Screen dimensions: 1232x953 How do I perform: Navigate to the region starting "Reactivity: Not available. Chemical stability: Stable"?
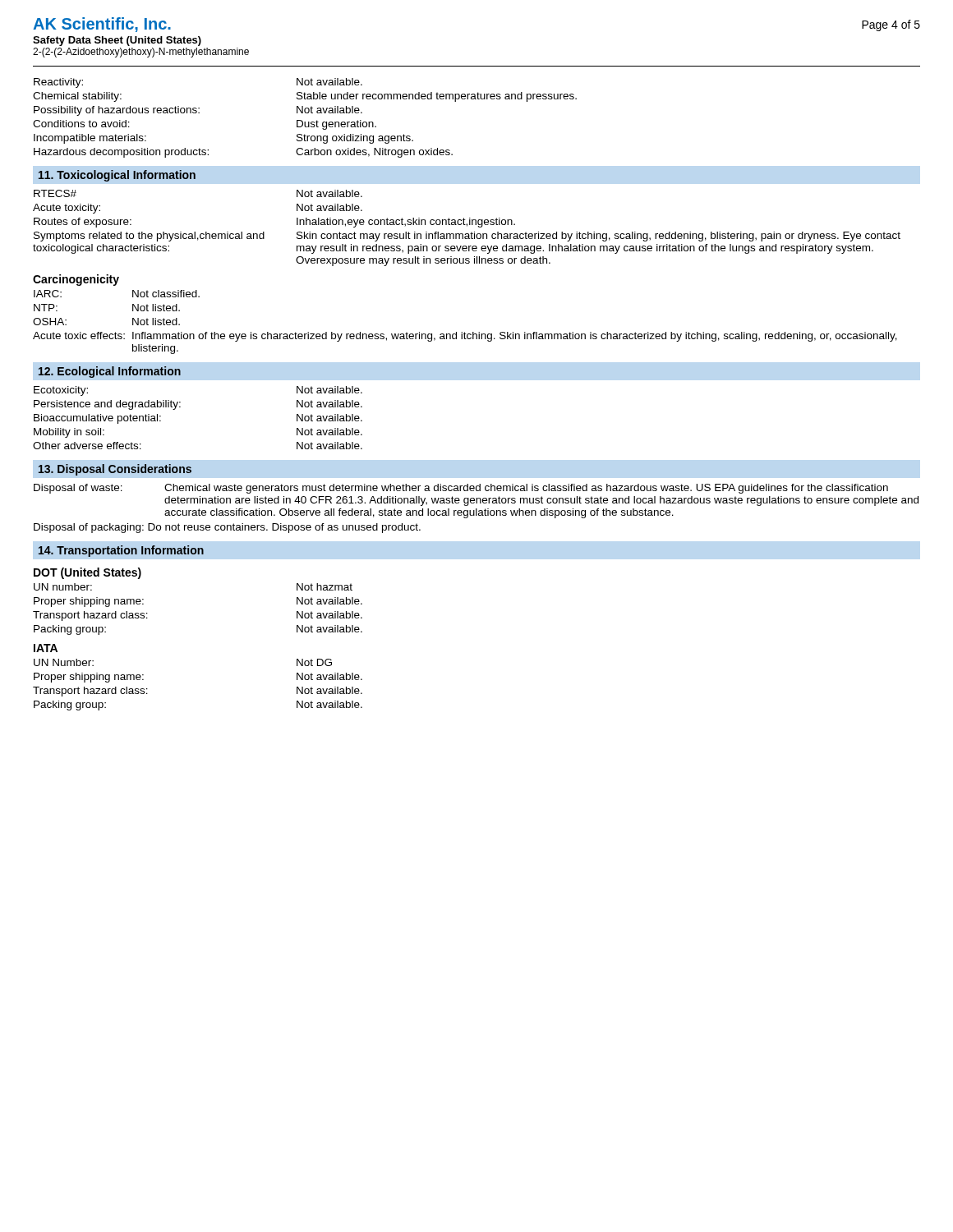tap(305, 118)
